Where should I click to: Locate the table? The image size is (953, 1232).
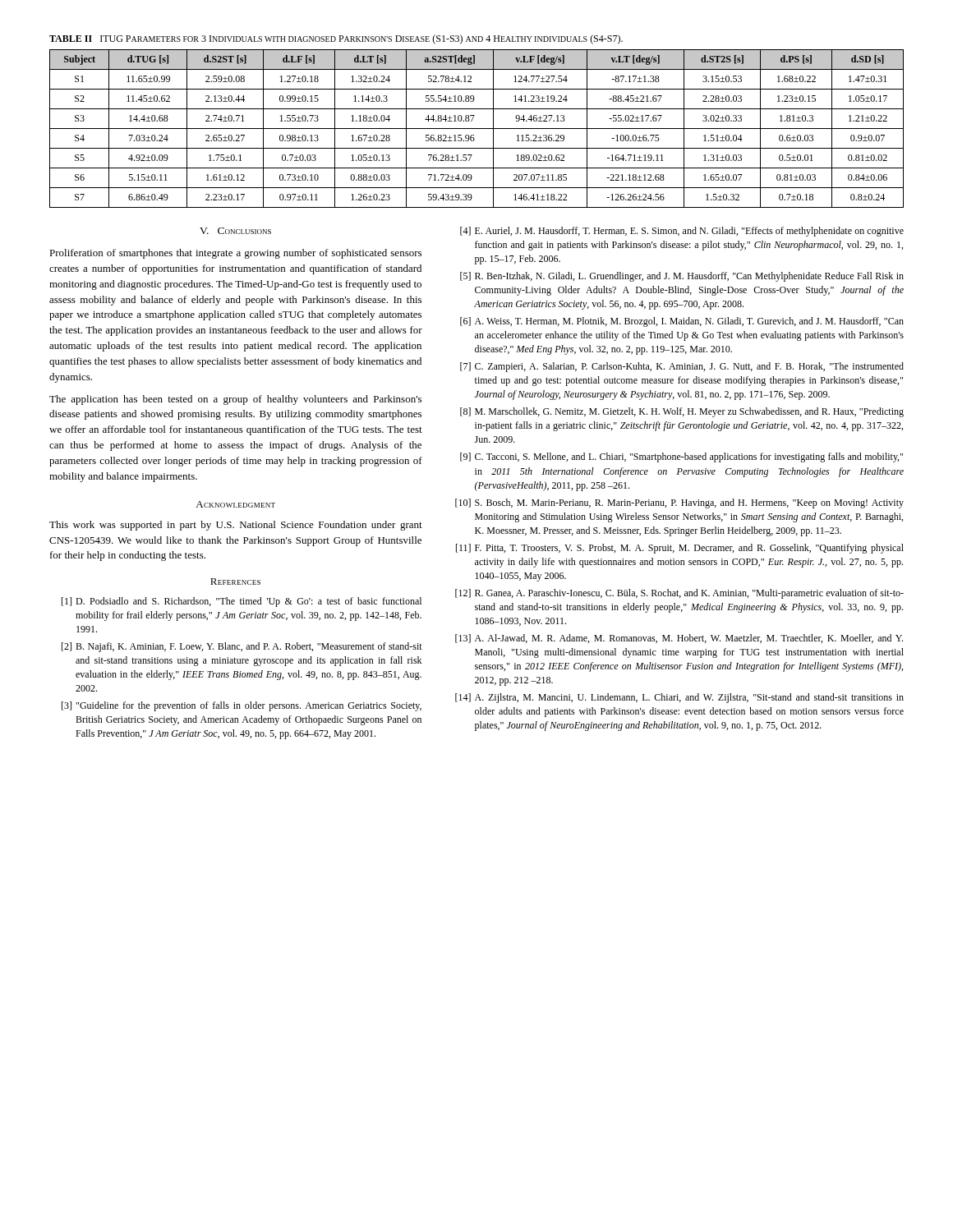(x=476, y=129)
